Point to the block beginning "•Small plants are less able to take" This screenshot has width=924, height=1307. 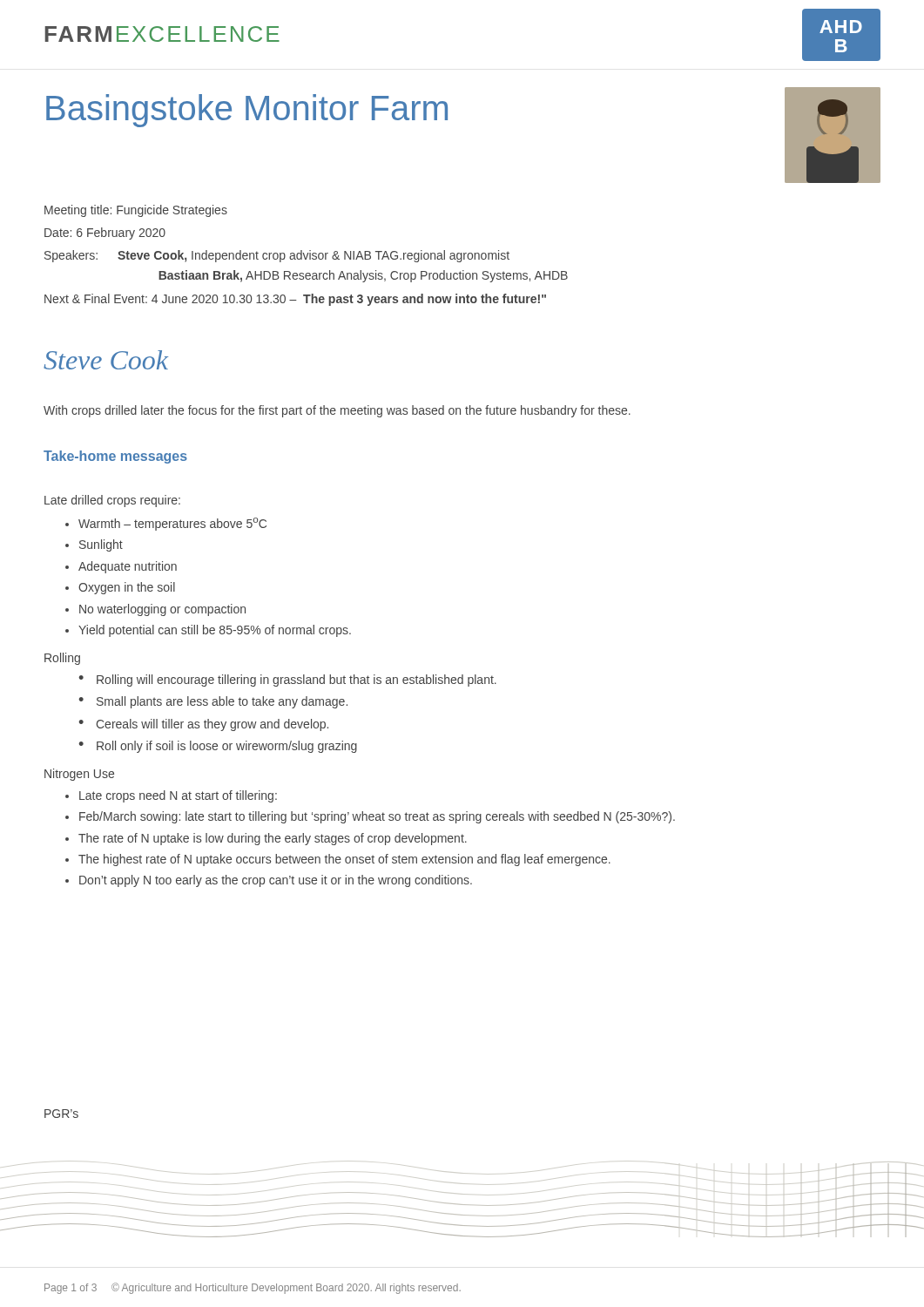(x=213, y=700)
